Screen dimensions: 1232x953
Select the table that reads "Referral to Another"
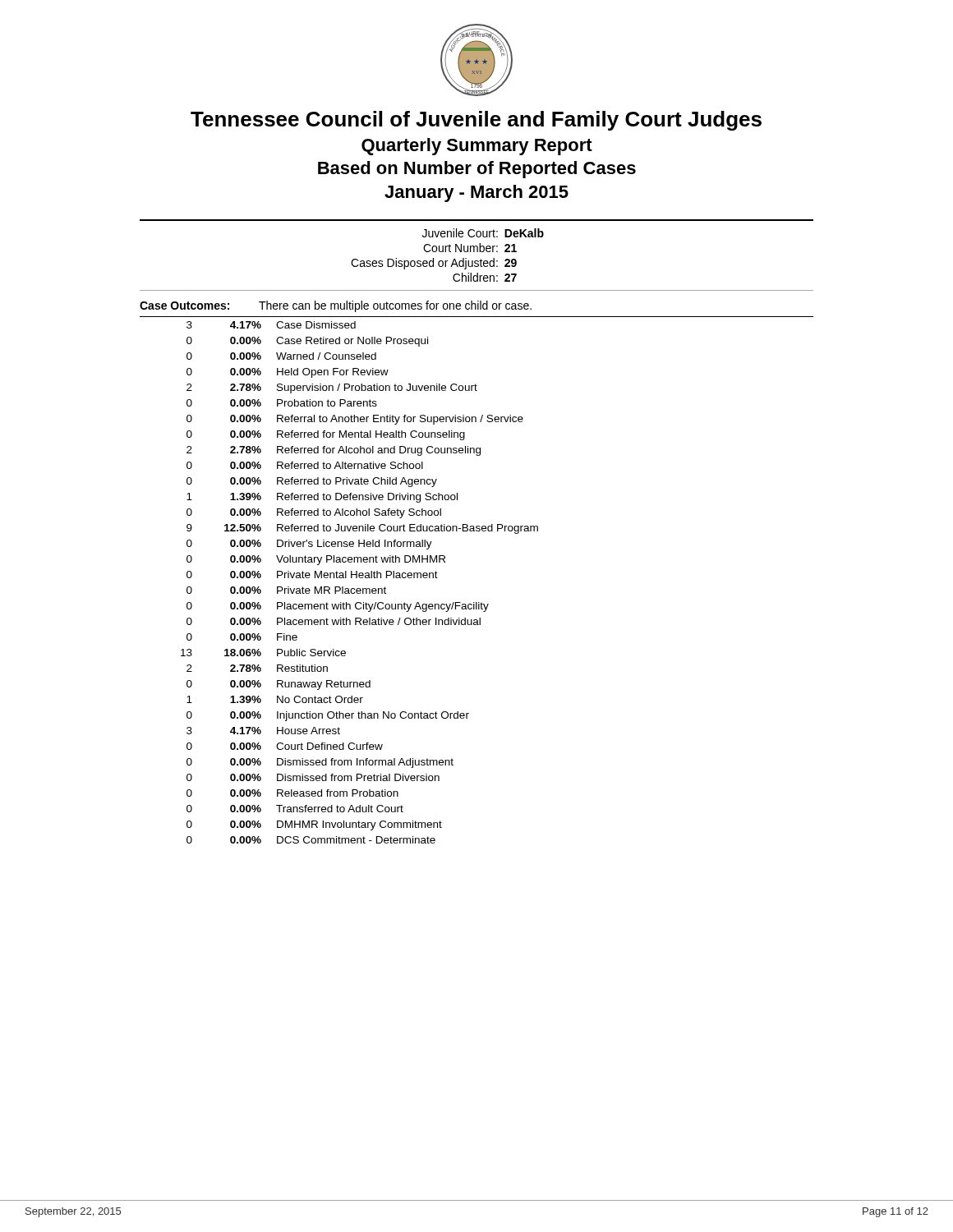point(476,582)
